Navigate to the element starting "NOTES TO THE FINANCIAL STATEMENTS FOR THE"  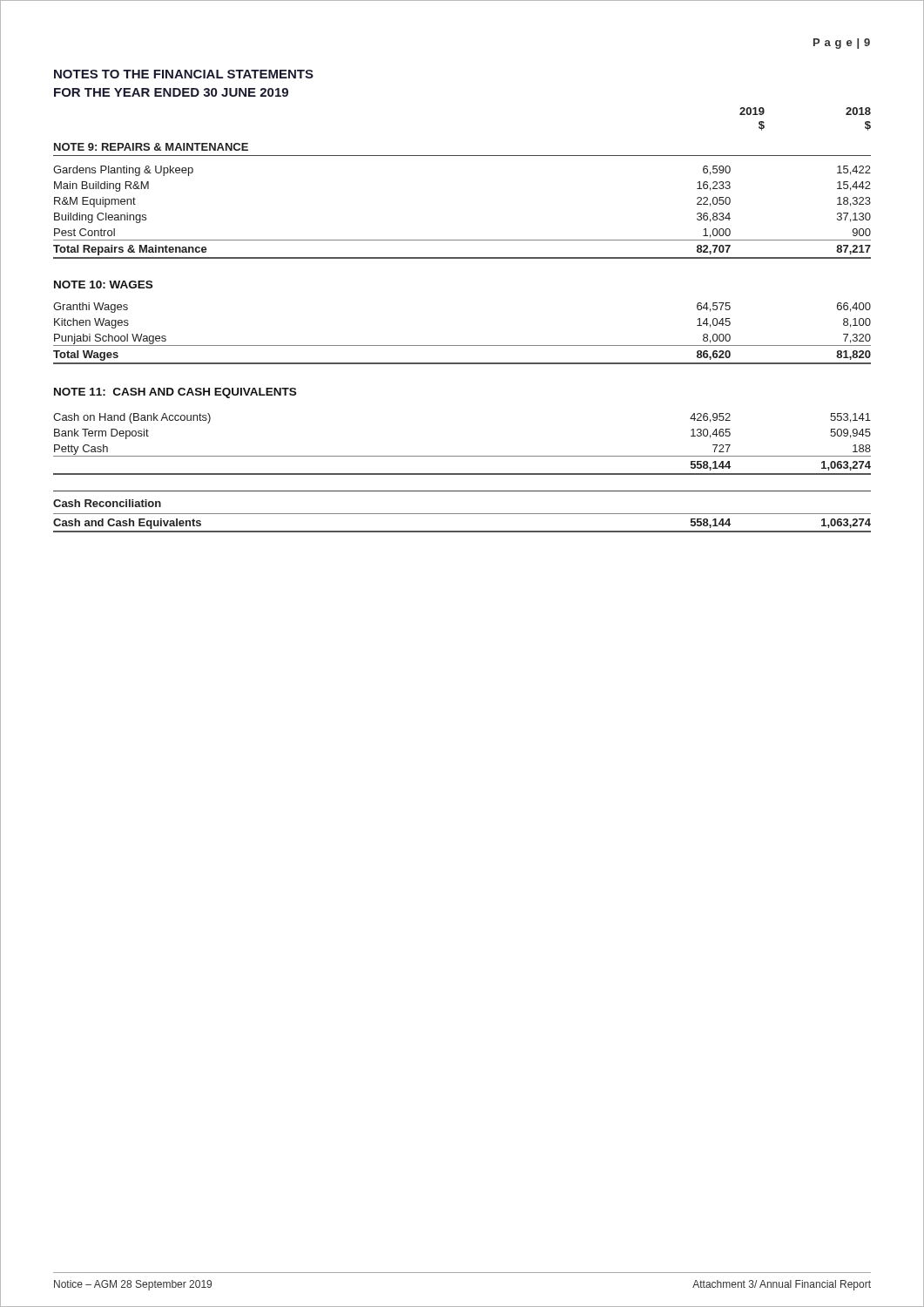184,74
